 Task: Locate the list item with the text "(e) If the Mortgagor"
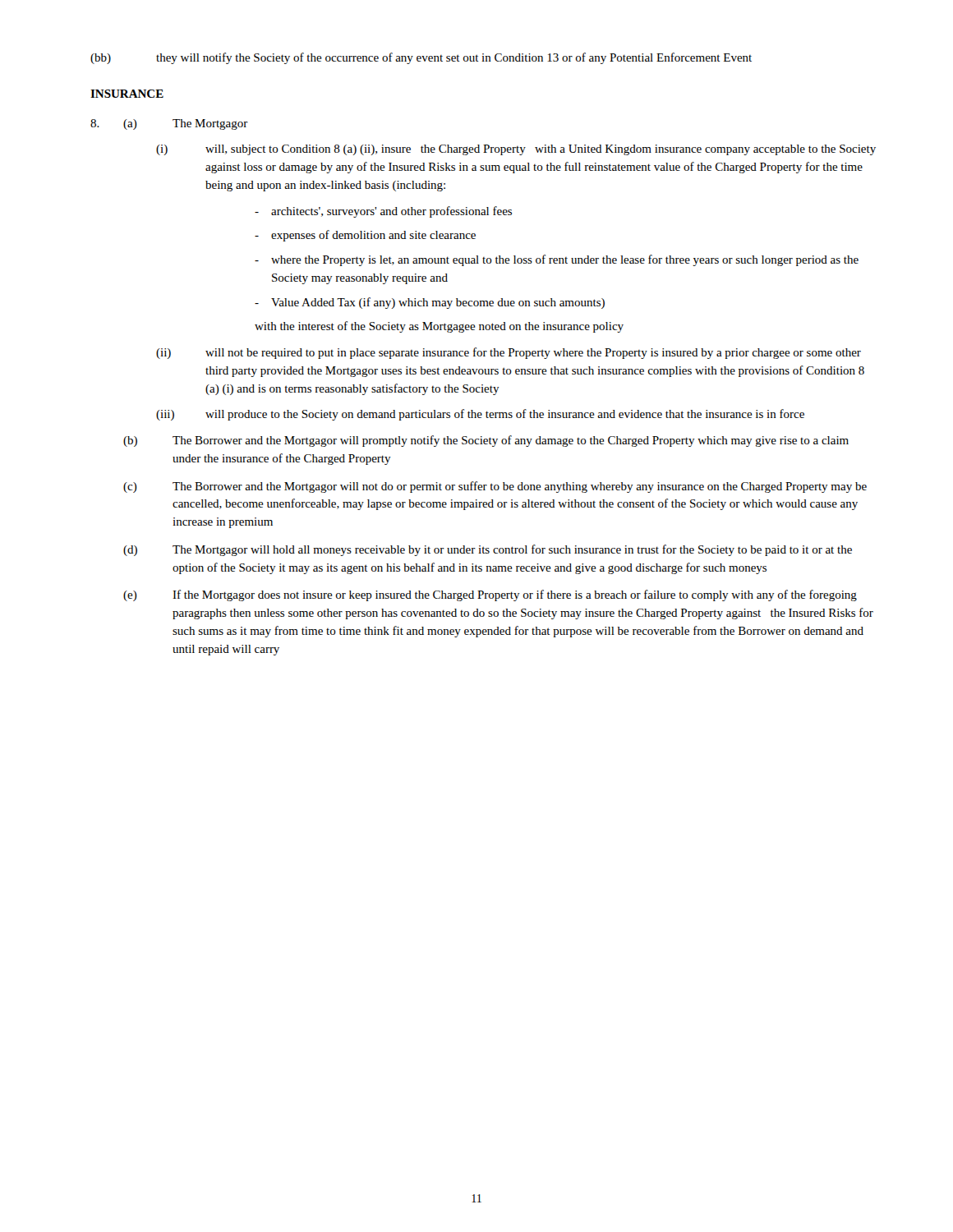(x=501, y=622)
